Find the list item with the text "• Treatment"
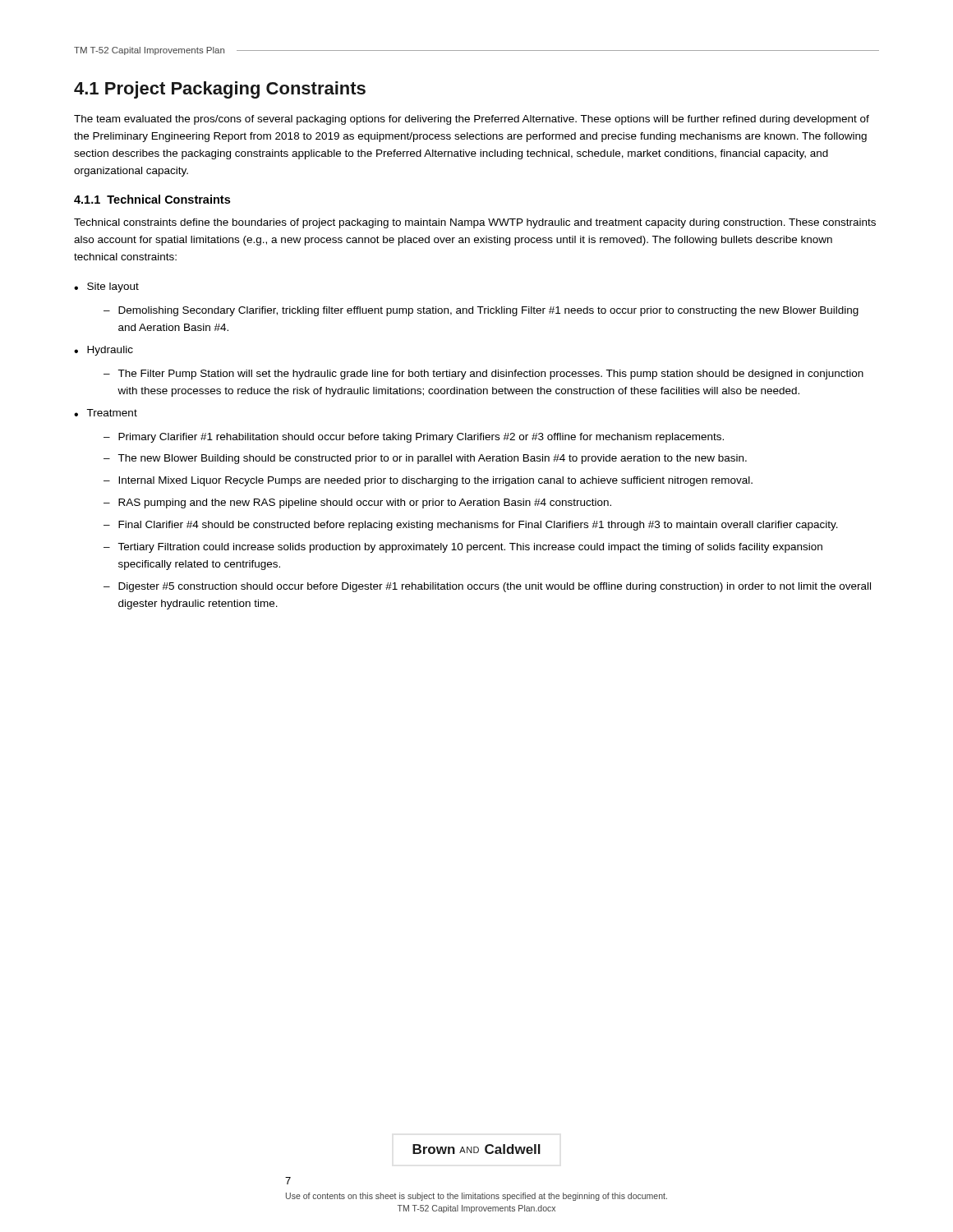Image resolution: width=953 pixels, height=1232 pixels. pos(106,413)
